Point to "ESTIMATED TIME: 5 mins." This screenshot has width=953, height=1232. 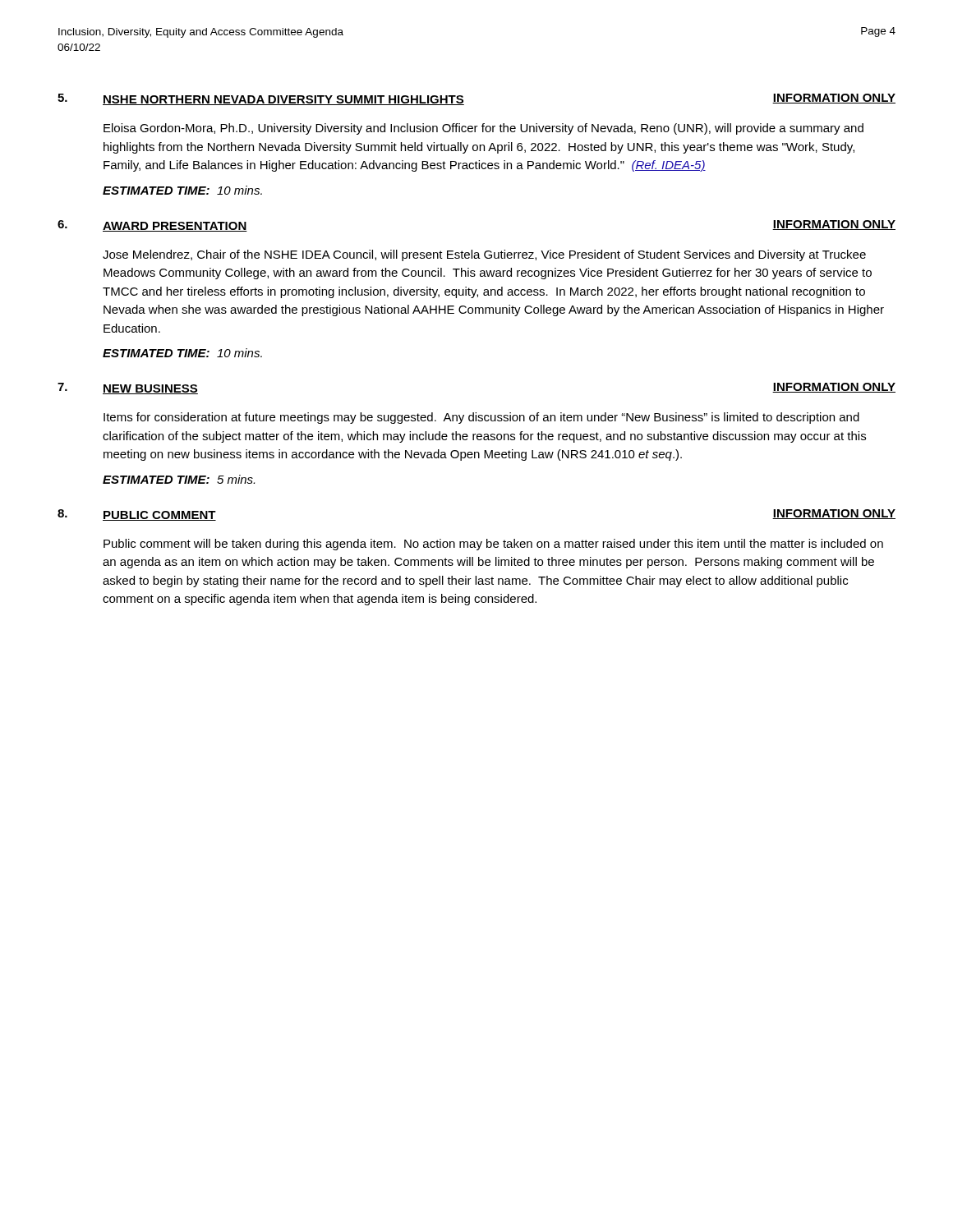180,479
